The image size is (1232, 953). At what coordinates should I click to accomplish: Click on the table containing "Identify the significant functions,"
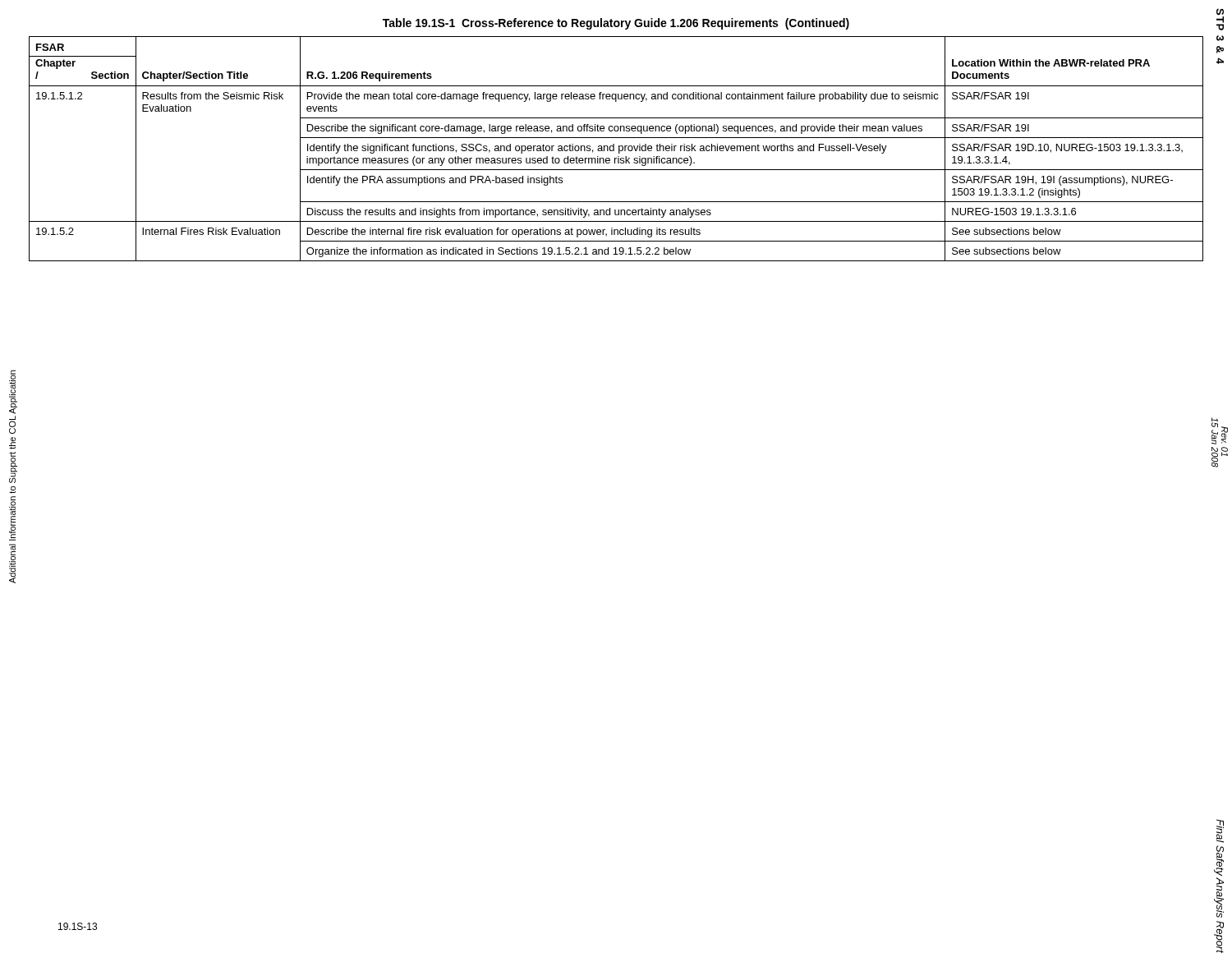pos(616,149)
